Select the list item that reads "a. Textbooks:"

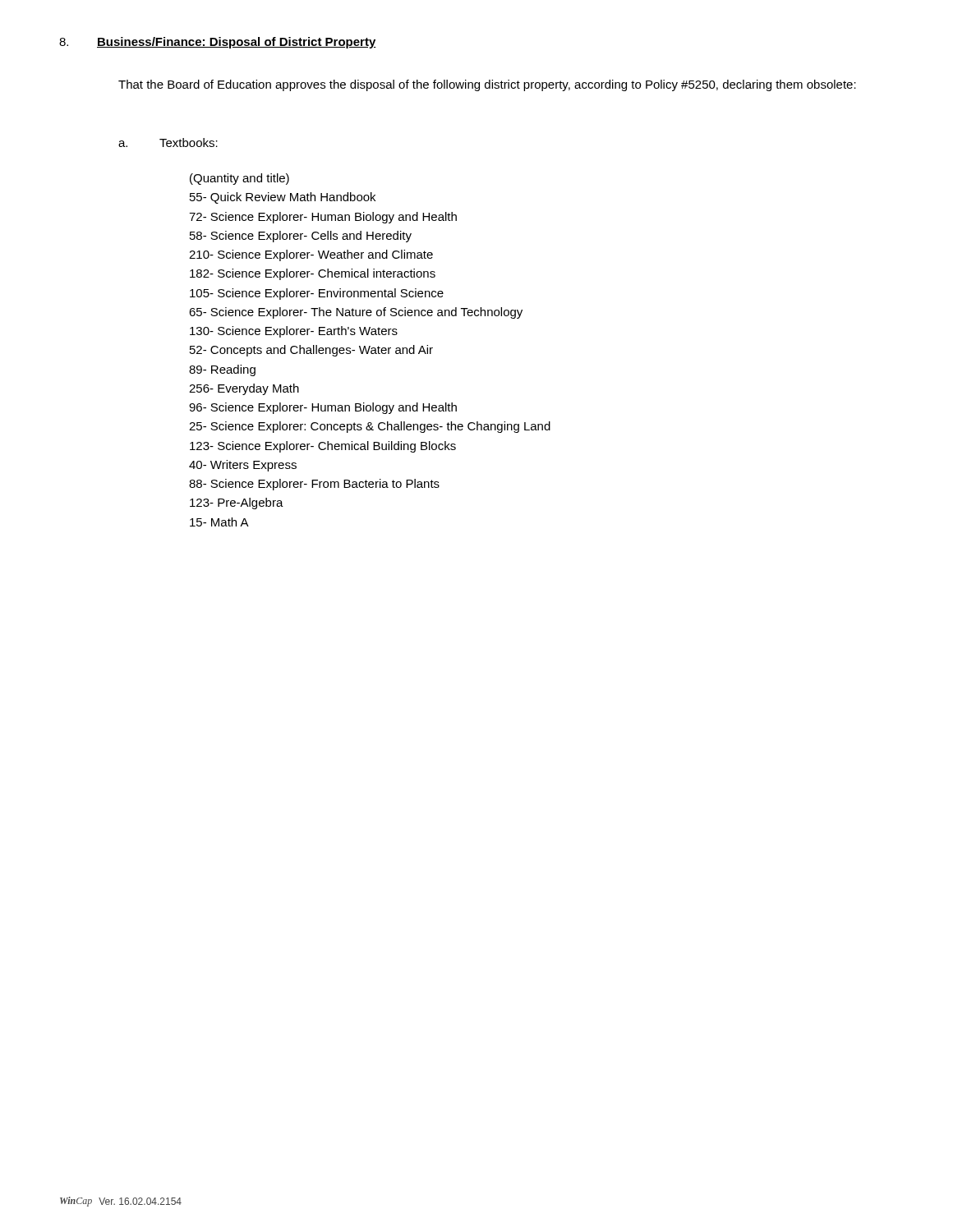[168, 143]
